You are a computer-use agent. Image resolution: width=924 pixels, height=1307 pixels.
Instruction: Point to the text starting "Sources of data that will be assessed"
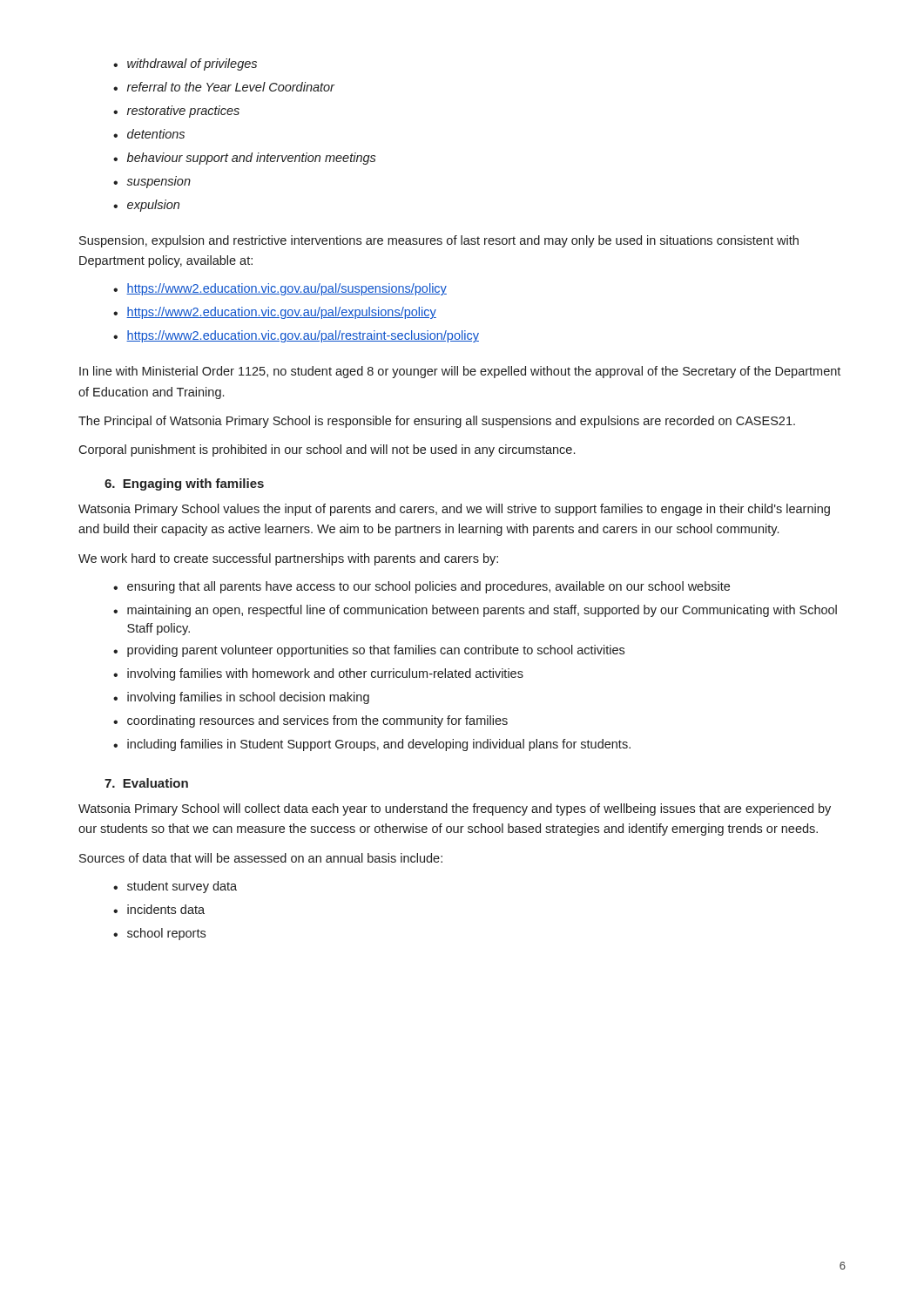(261, 858)
